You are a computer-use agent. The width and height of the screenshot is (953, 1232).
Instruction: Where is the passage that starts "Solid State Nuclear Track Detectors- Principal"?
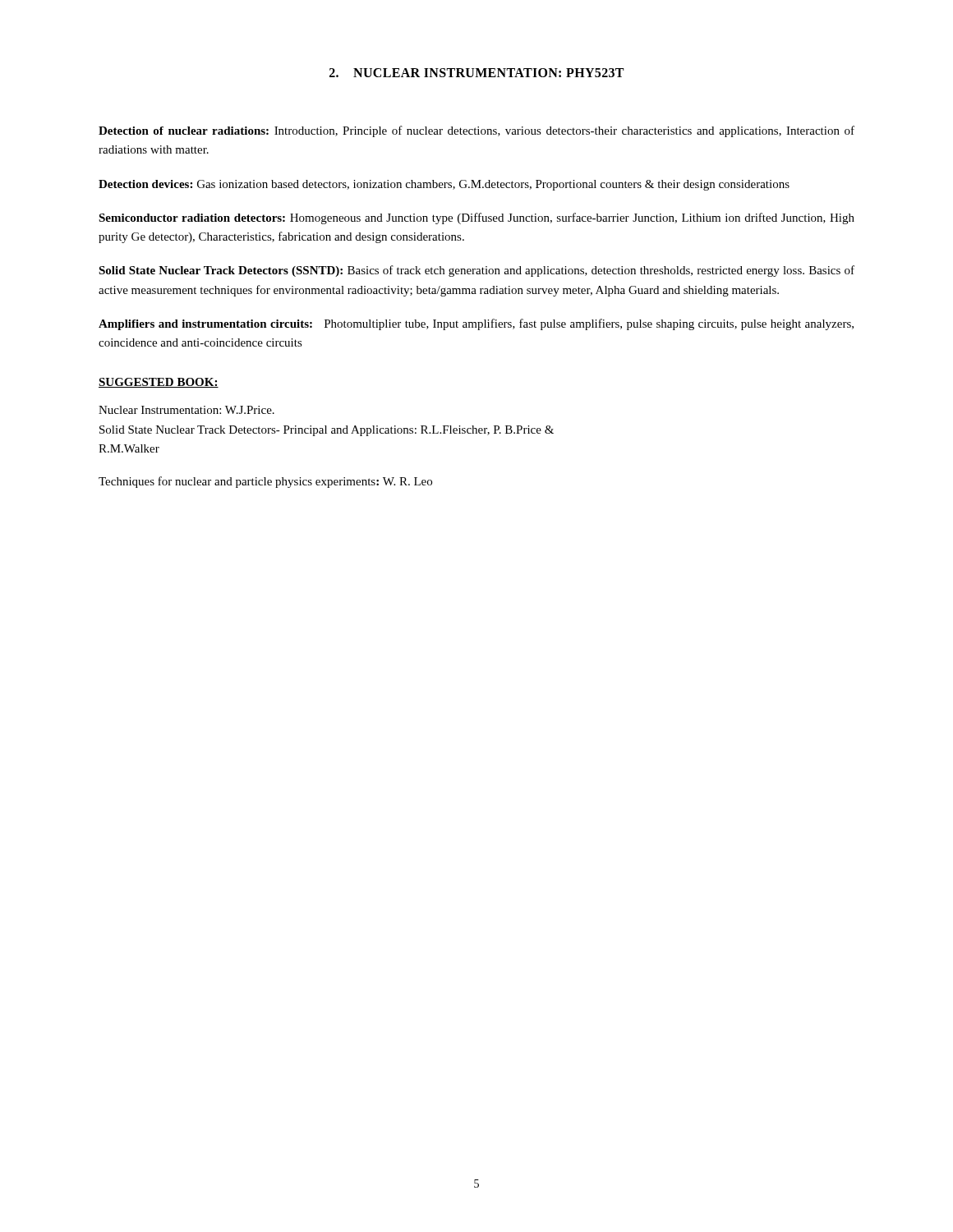tap(326, 439)
